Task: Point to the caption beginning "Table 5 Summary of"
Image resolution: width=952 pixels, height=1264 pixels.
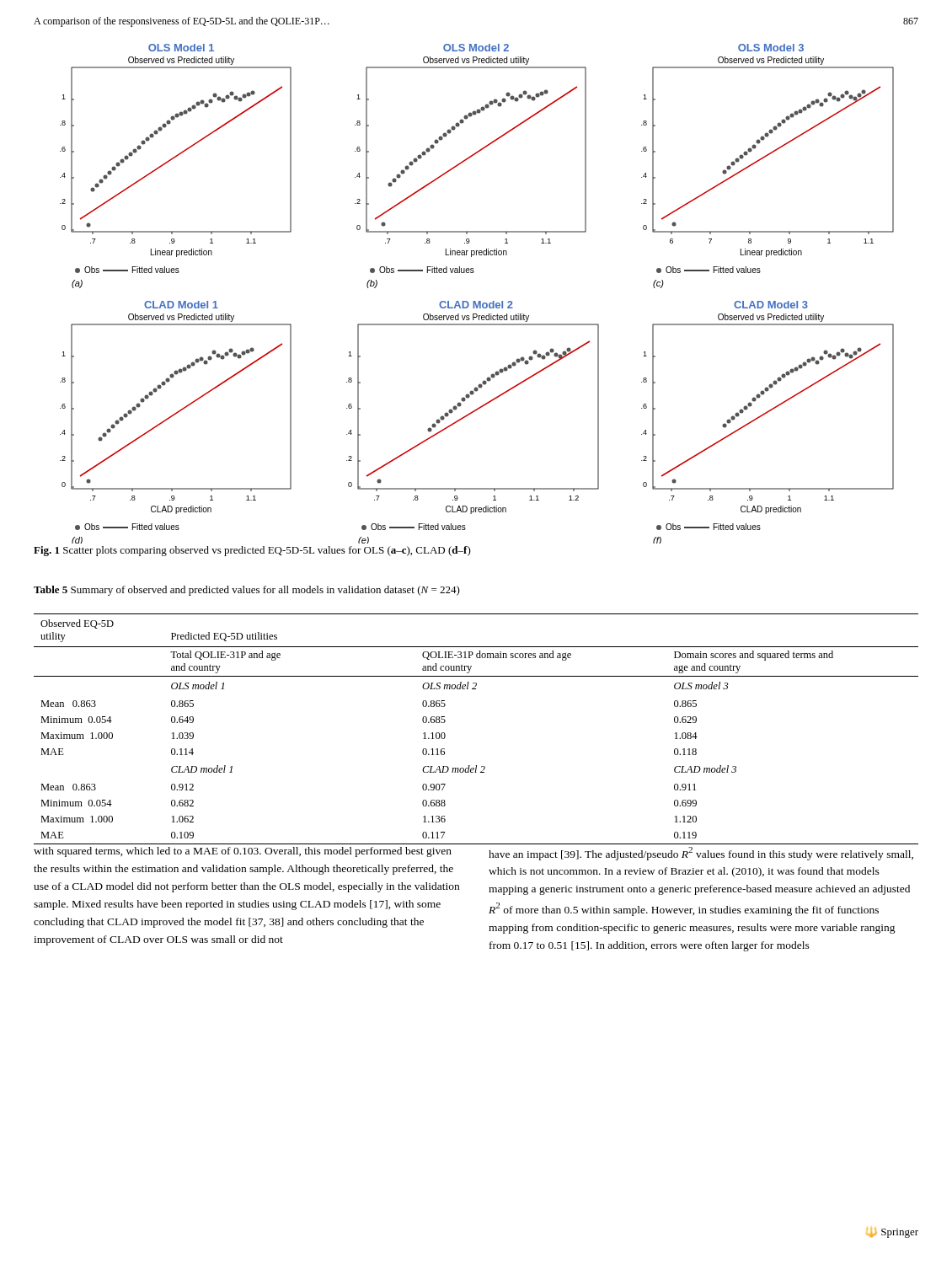Action: click(x=247, y=589)
